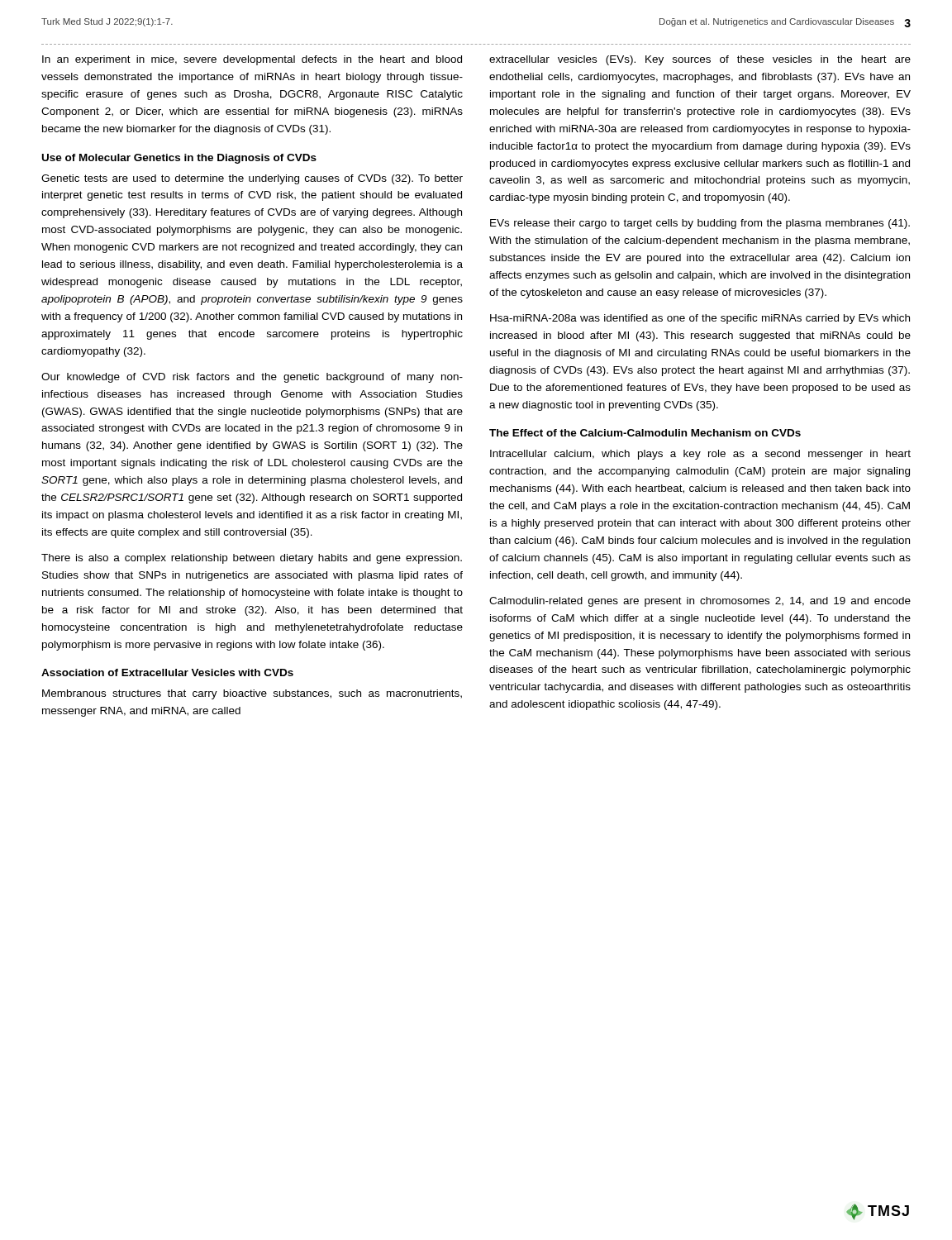The height and width of the screenshot is (1240, 952).
Task: Navigate to the passage starting "In an experiment in"
Action: click(252, 94)
